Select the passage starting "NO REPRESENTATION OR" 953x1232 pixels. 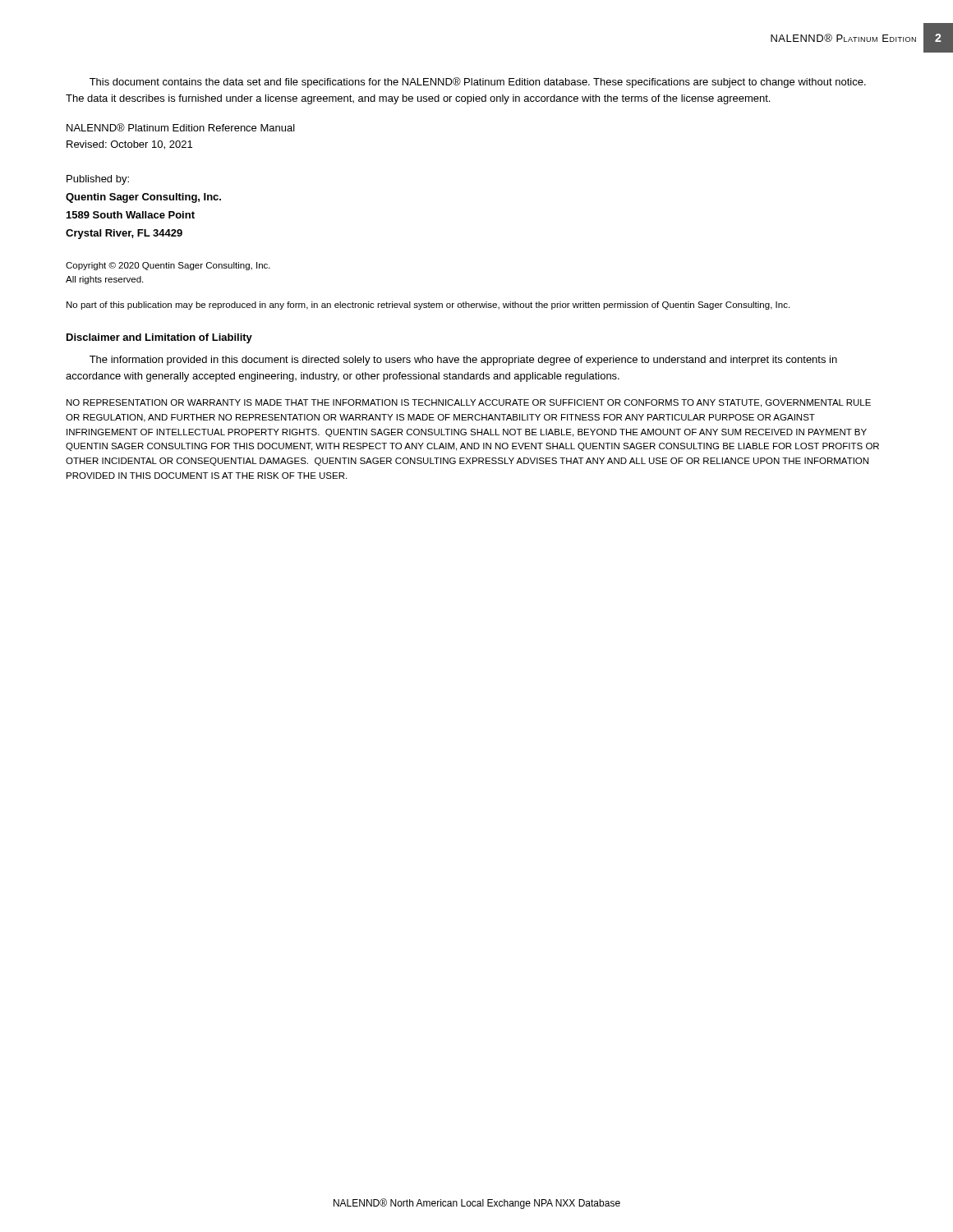(x=473, y=439)
